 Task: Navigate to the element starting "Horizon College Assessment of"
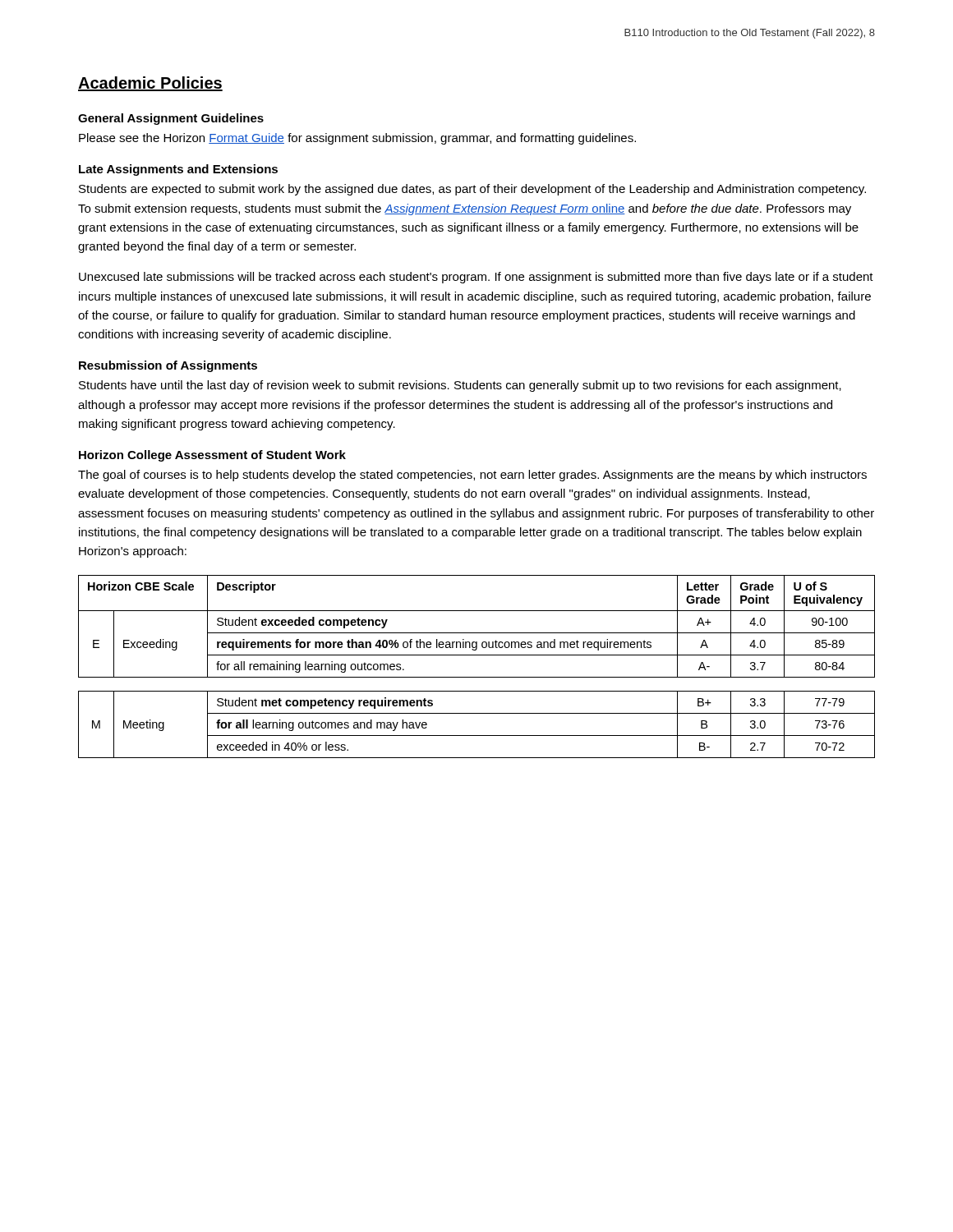212,456
